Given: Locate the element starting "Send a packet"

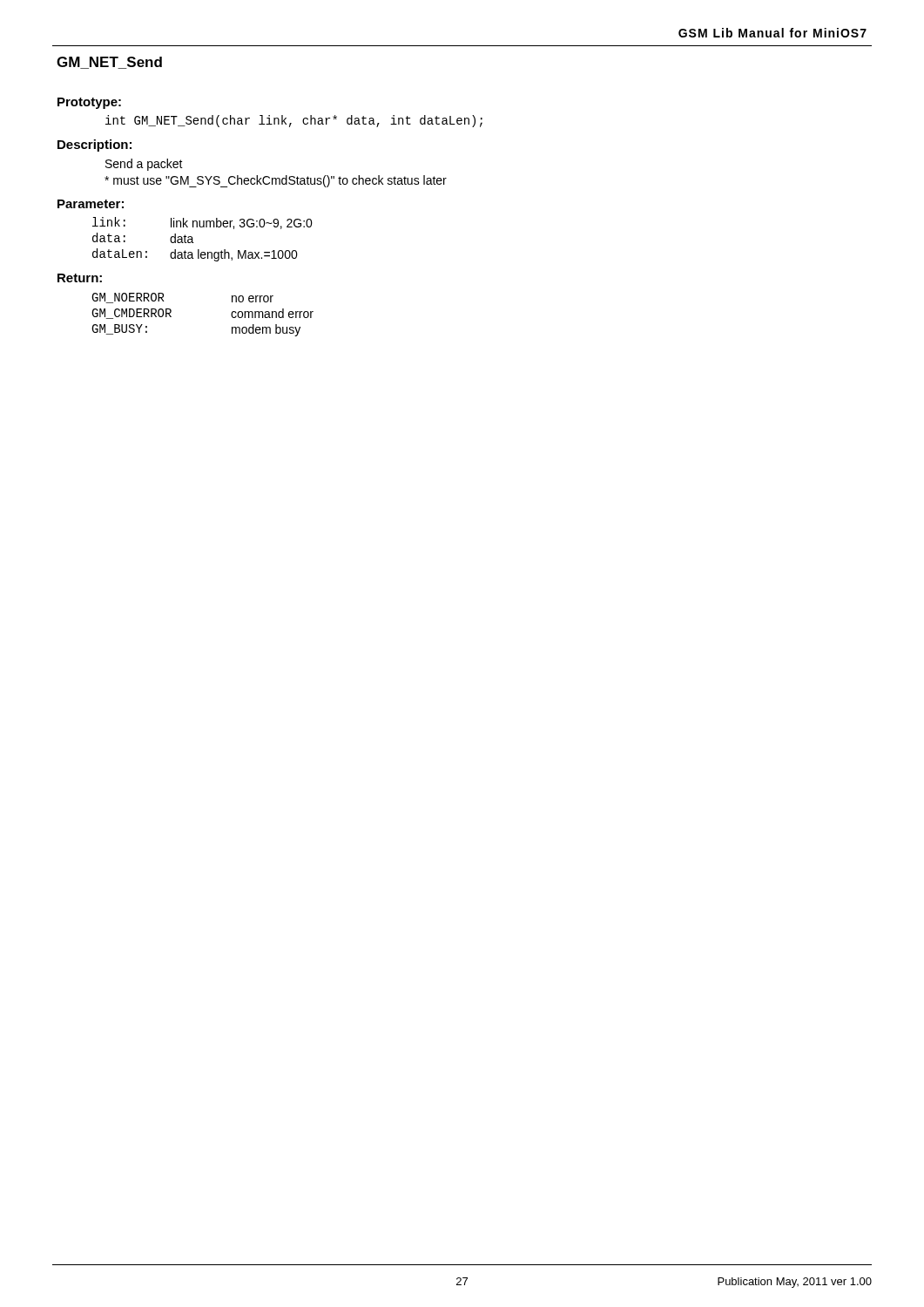Looking at the screenshot, I should (x=143, y=164).
